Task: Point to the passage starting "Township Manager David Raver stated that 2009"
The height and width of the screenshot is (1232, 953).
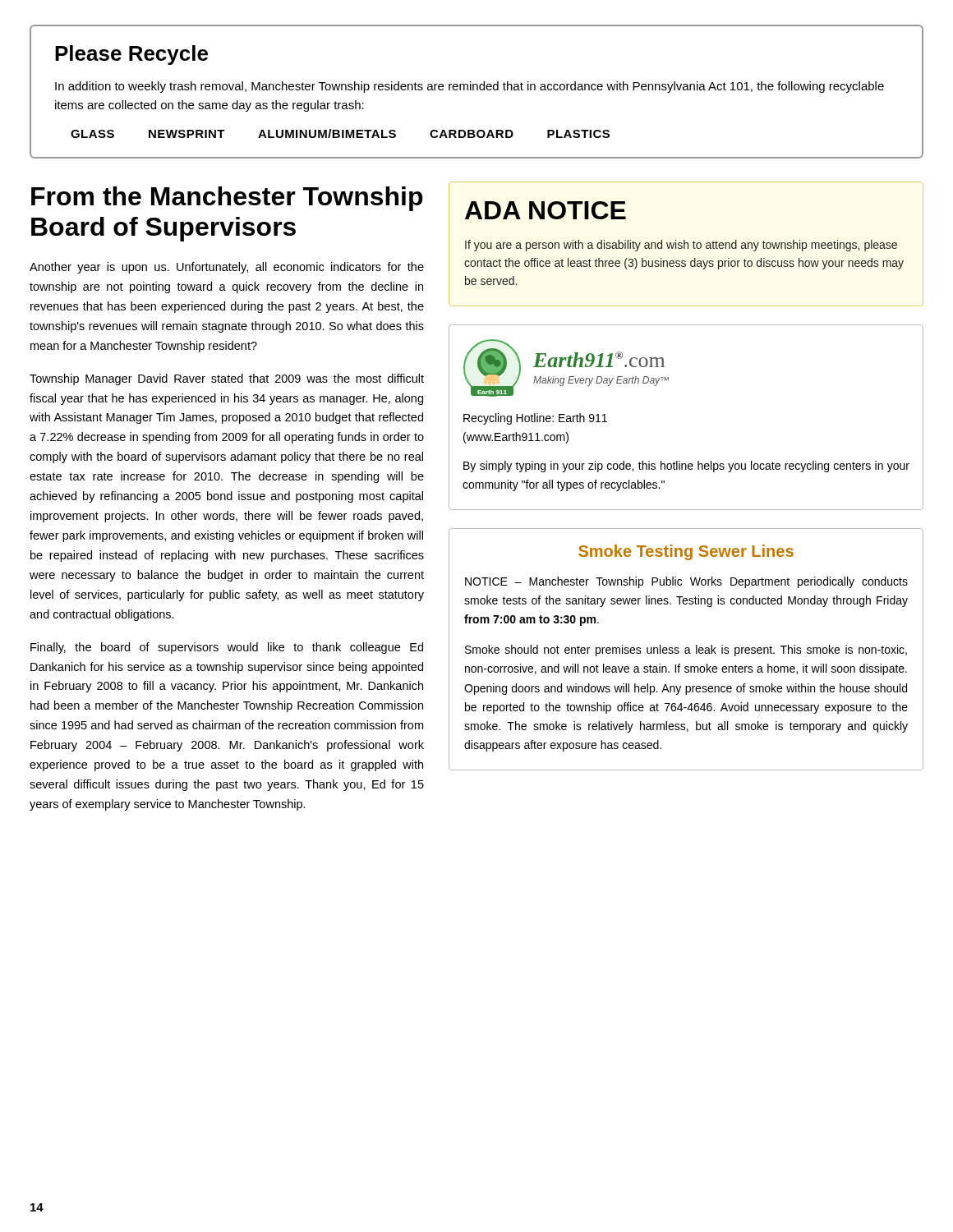Action: click(x=227, y=496)
